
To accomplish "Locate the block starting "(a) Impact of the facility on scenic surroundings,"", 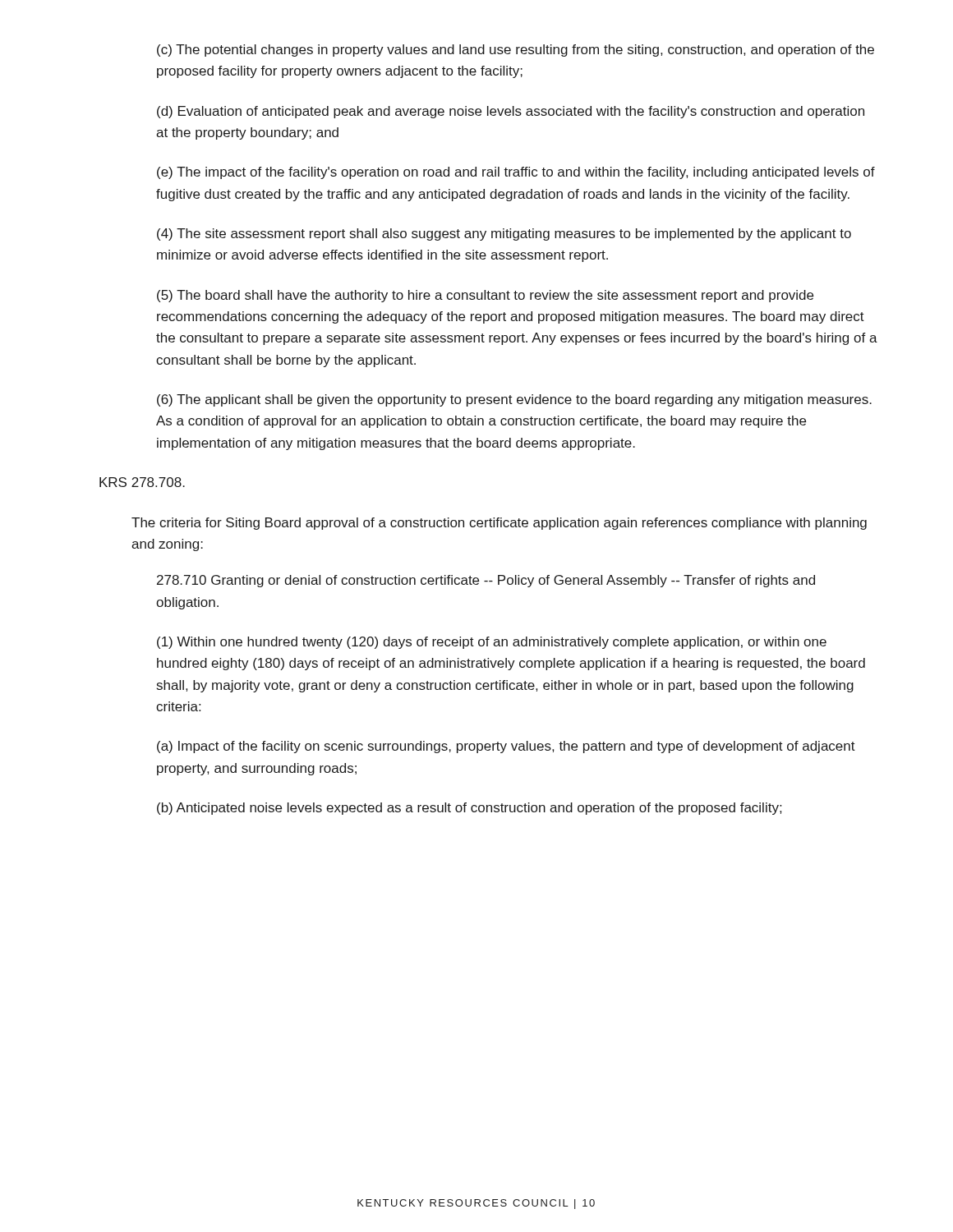I will click(x=505, y=757).
